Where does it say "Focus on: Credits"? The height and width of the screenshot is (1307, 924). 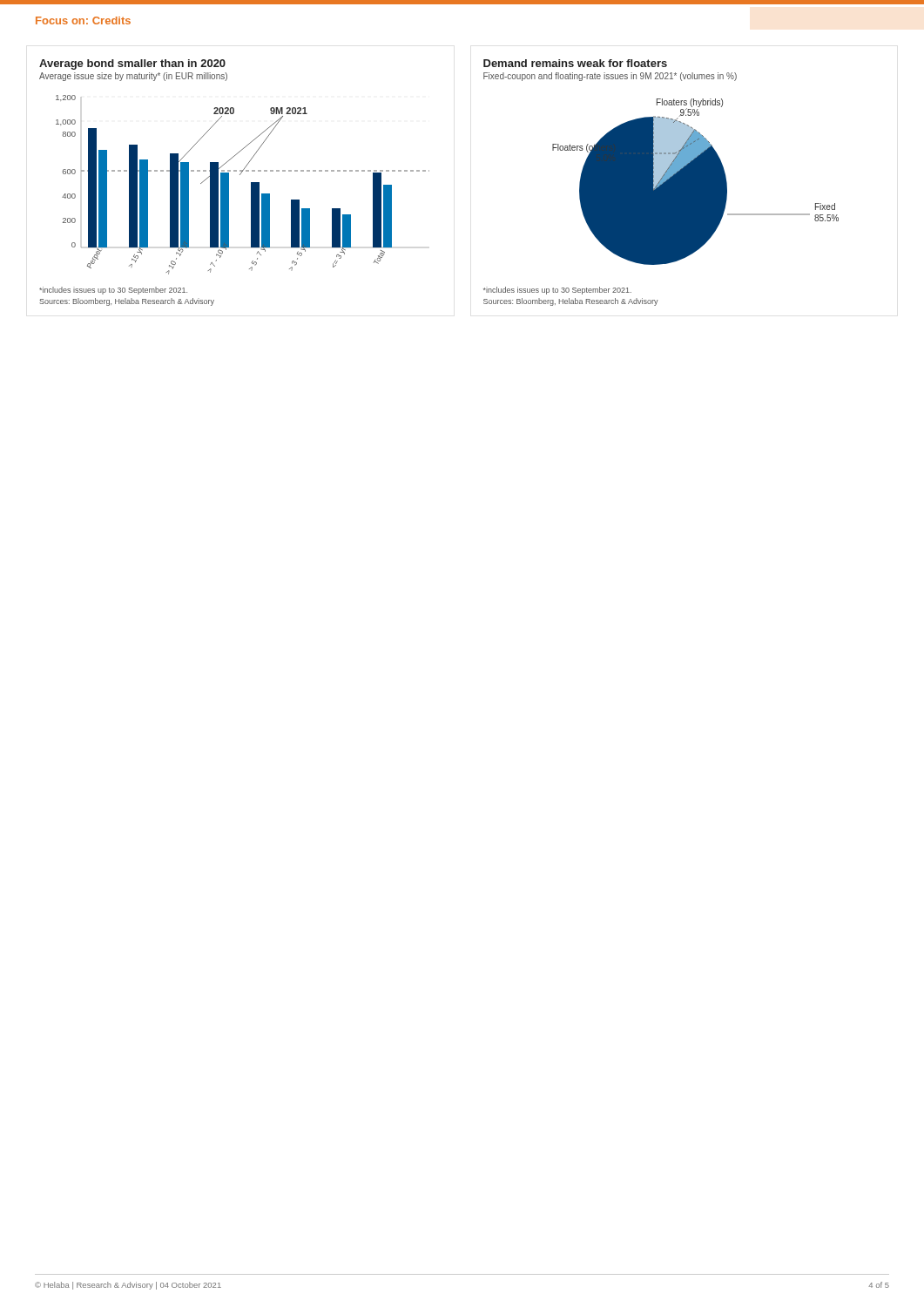coord(83,21)
